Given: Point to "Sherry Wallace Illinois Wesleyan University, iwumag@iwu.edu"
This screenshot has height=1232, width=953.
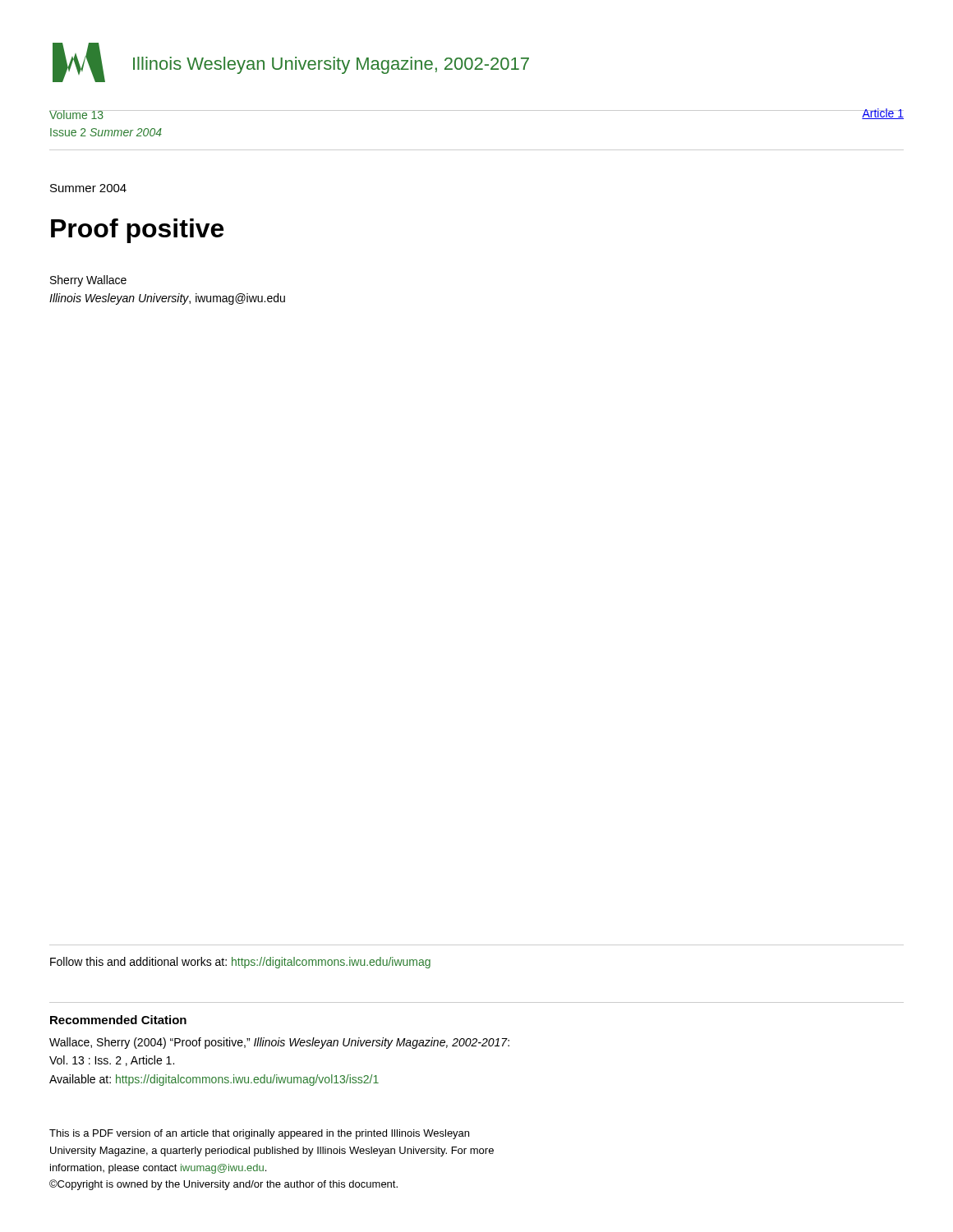Looking at the screenshot, I should [x=168, y=289].
